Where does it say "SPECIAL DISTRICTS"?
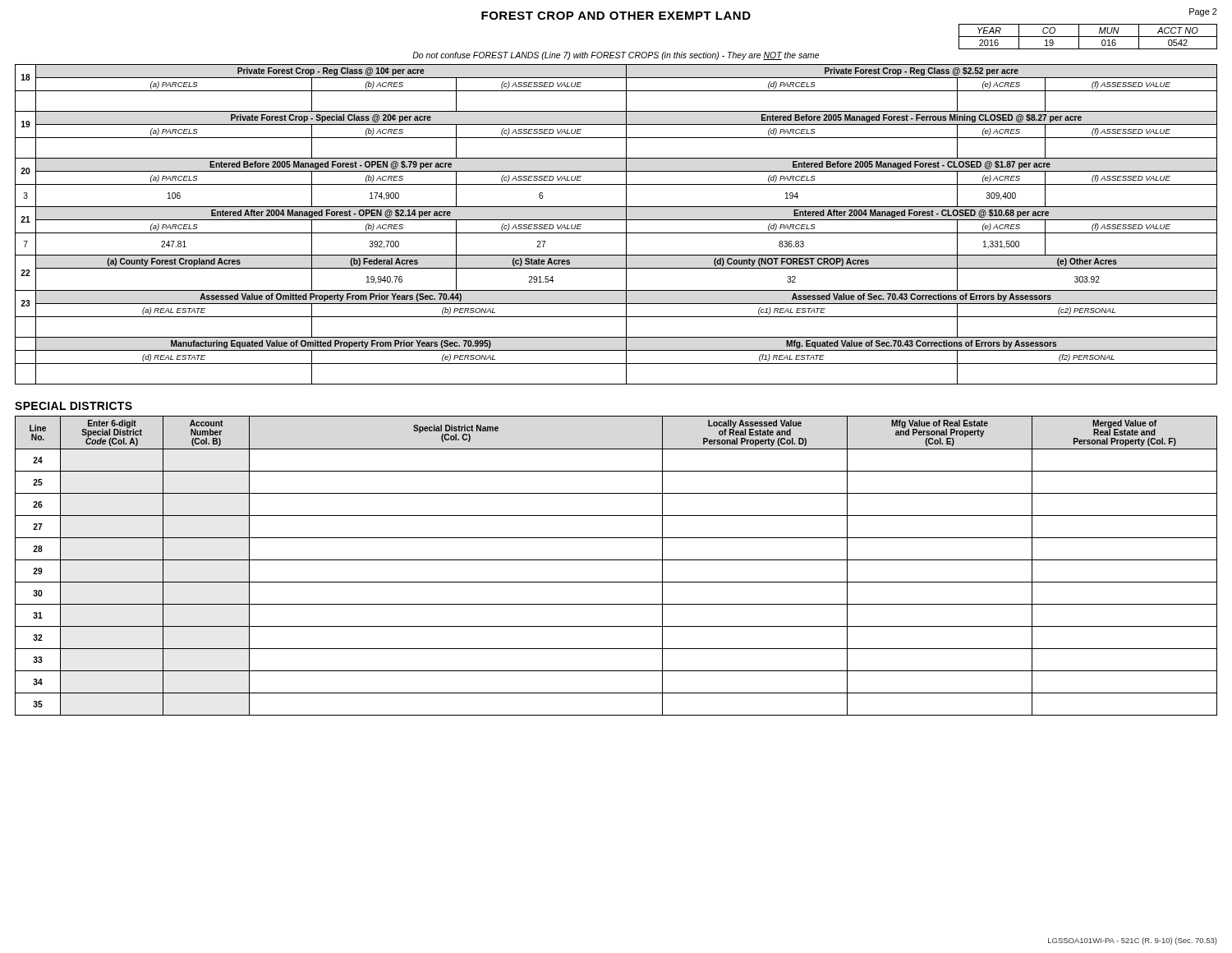The width and height of the screenshot is (1232, 953). pyautogui.click(x=74, y=406)
